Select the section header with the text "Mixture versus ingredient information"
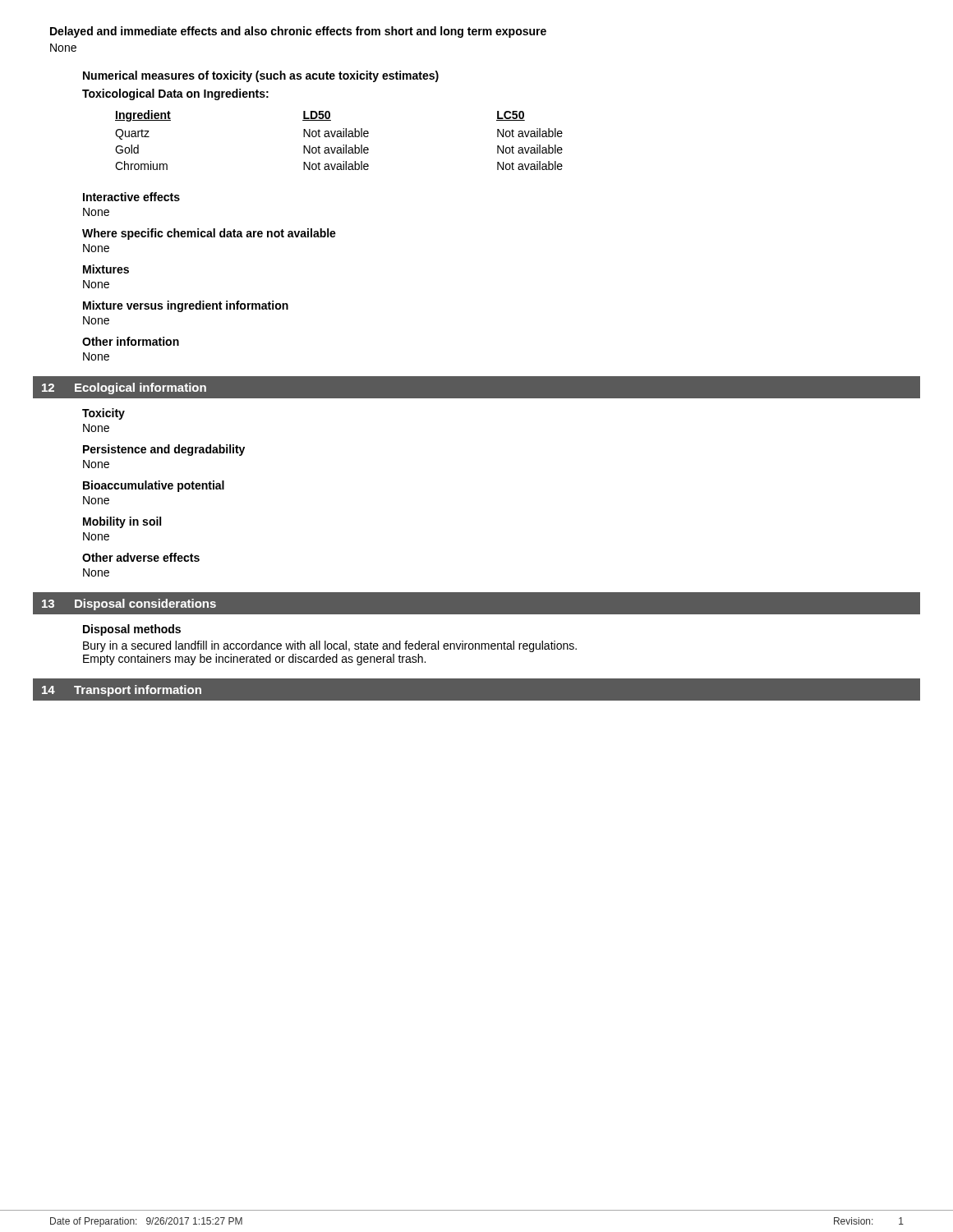Image resolution: width=953 pixels, height=1232 pixels. coord(185,306)
